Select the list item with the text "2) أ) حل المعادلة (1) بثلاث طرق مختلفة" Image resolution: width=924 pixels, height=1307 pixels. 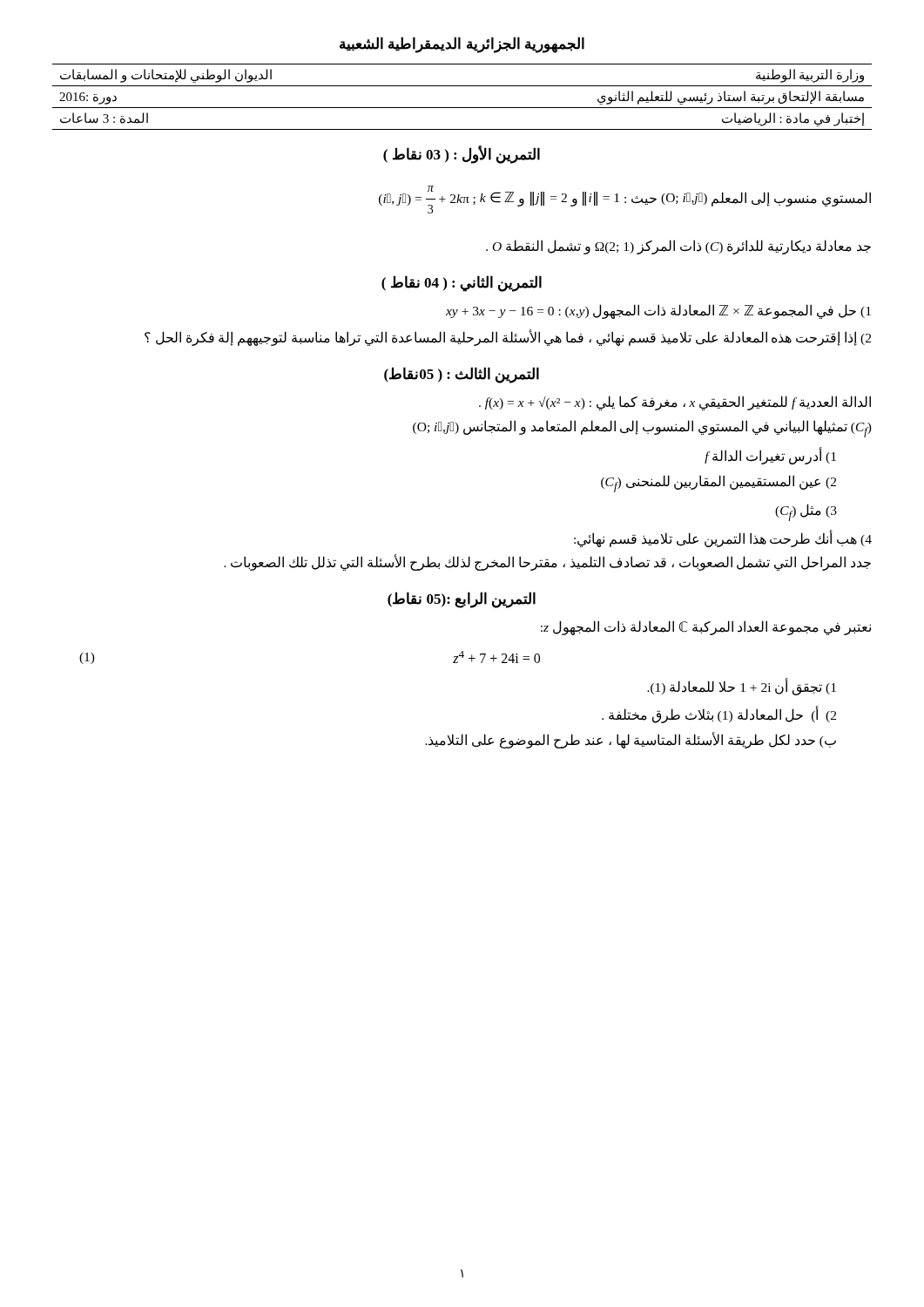(x=719, y=715)
